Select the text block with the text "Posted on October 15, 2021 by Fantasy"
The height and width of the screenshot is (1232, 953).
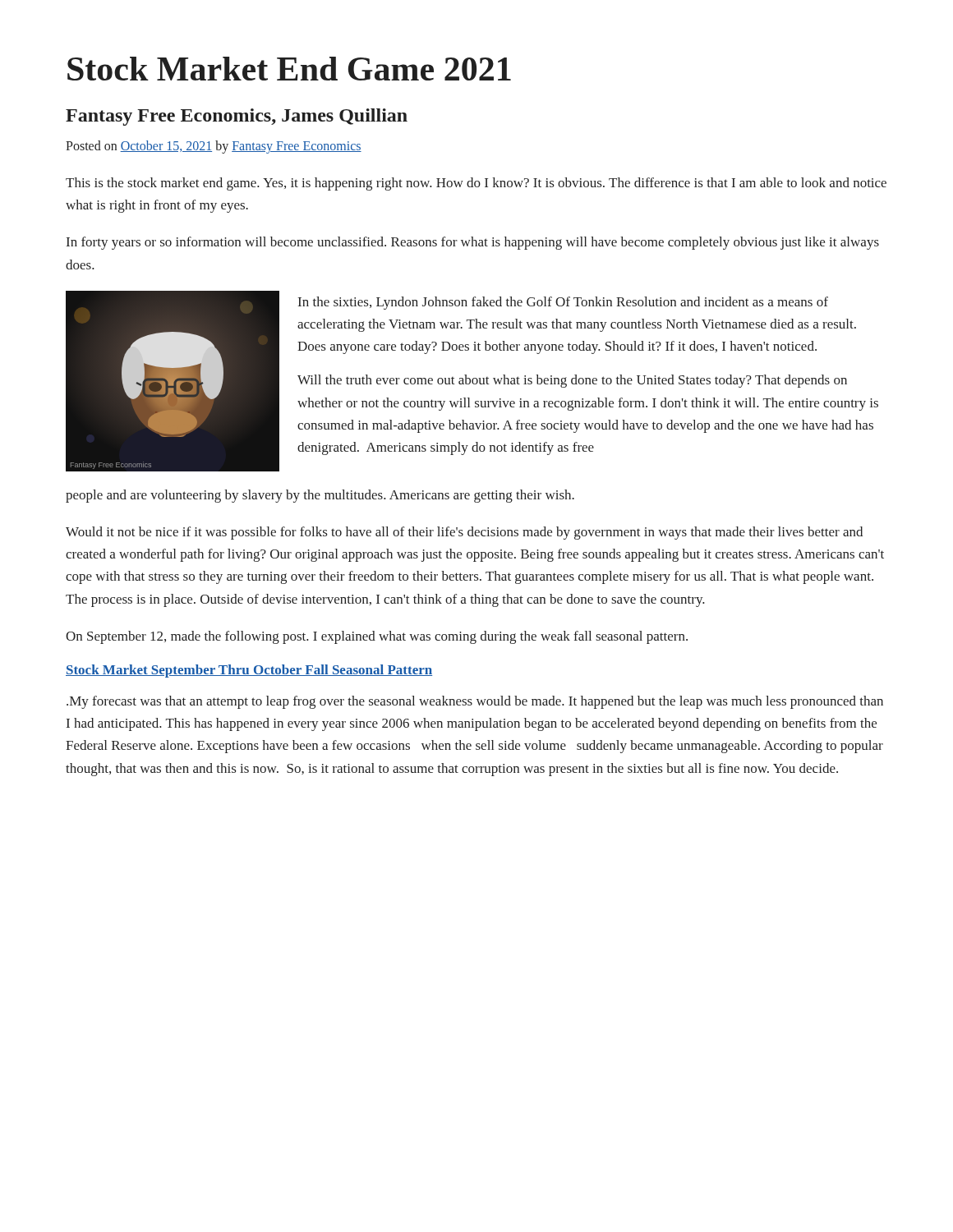(x=213, y=146)
